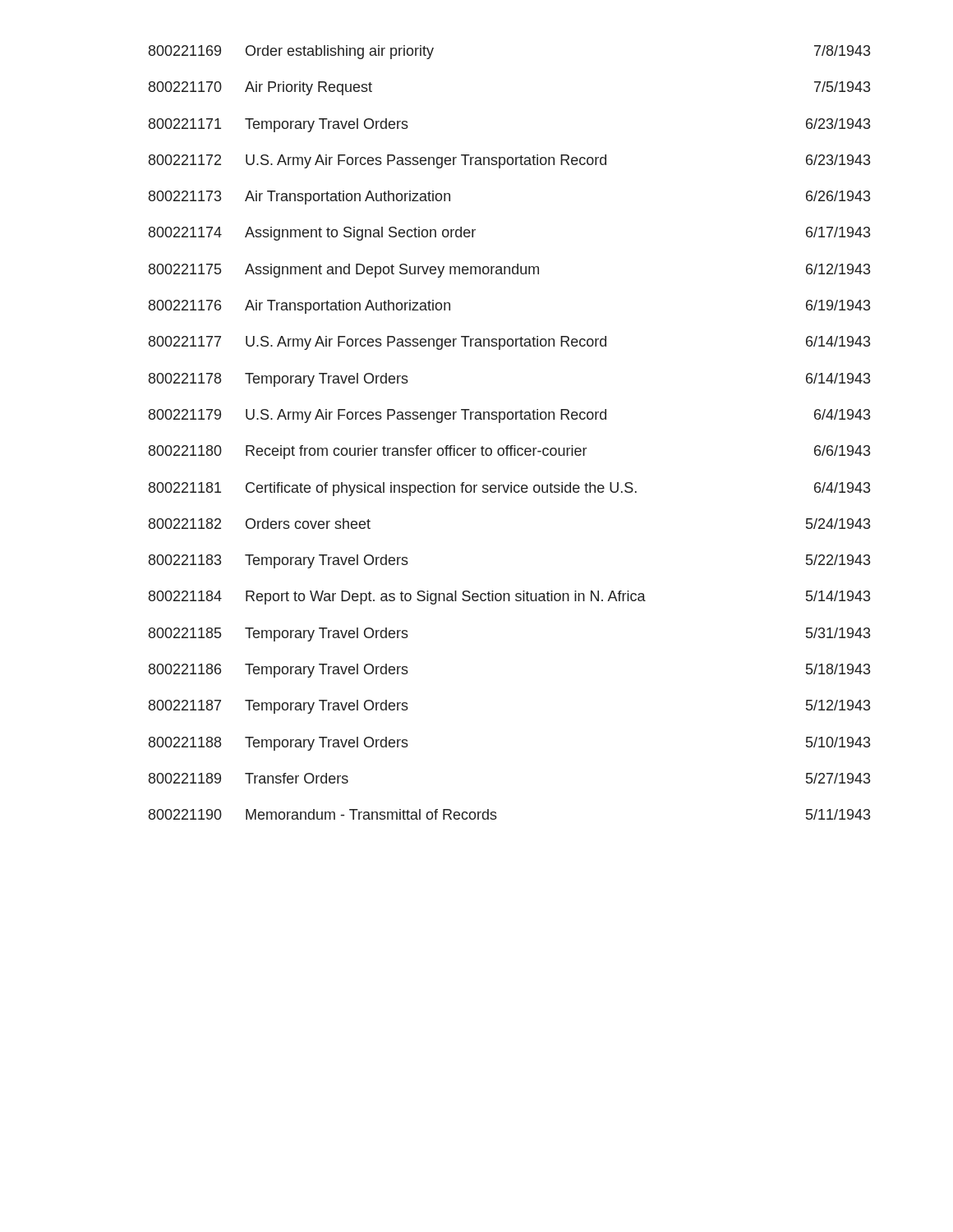Point to the text block starting "800221173 Air Transportation Authorization 6/26/1943"
953x1232 pixels.
click(x=184, y=198)
